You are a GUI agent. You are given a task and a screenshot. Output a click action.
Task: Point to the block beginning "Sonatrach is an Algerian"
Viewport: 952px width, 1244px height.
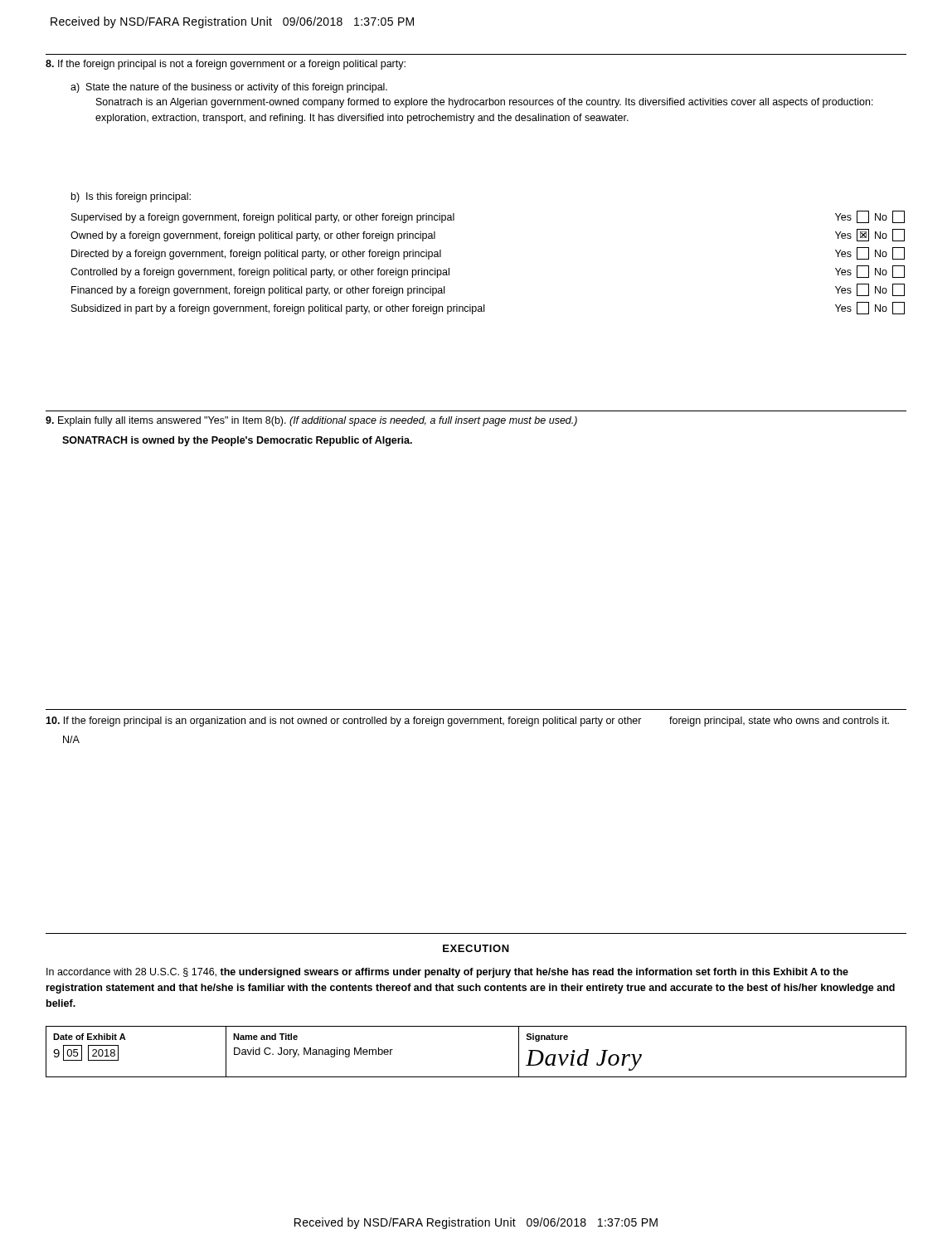point(484,110)
